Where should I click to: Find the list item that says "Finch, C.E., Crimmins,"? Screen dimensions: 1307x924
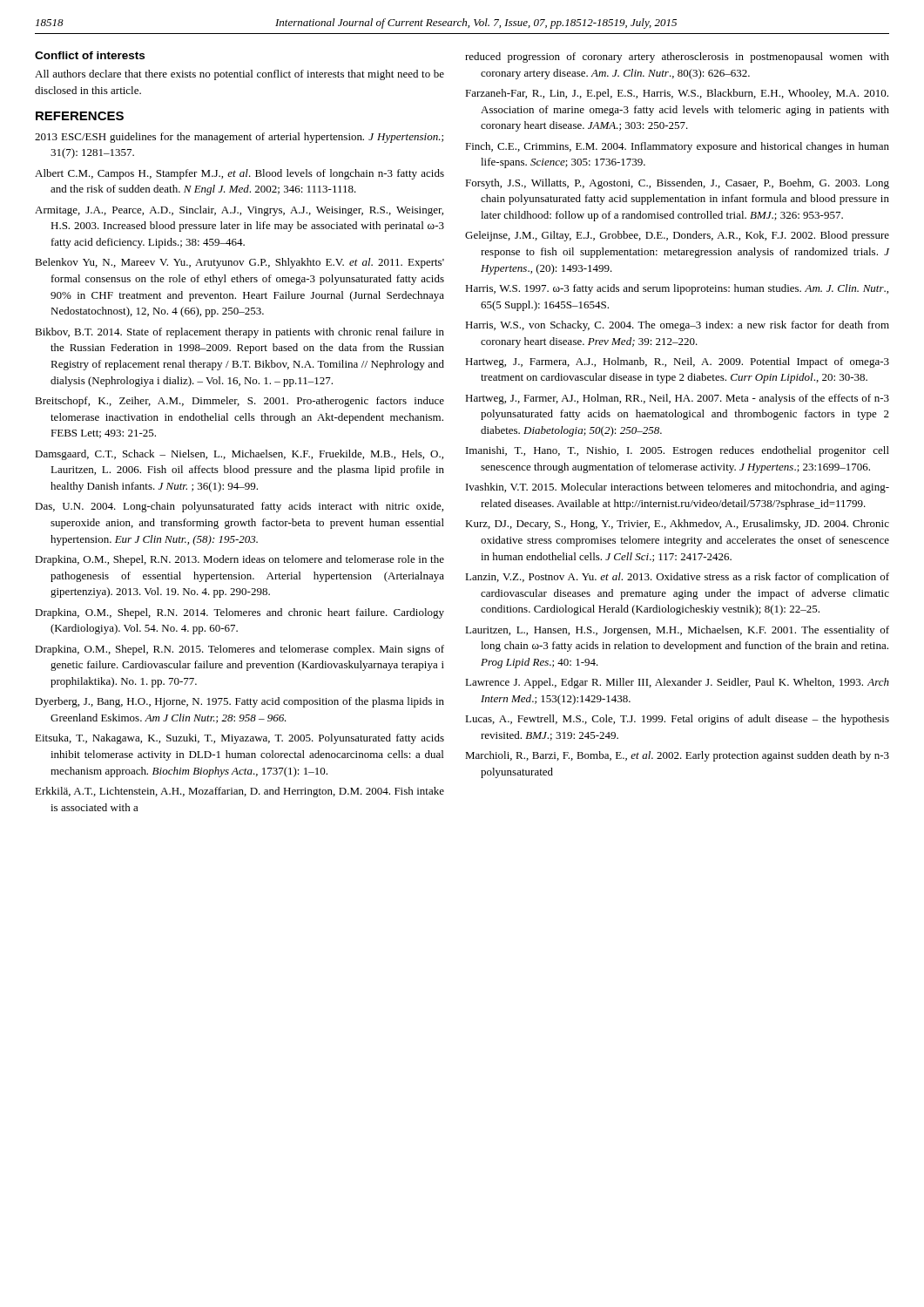[x=677, y=154]
